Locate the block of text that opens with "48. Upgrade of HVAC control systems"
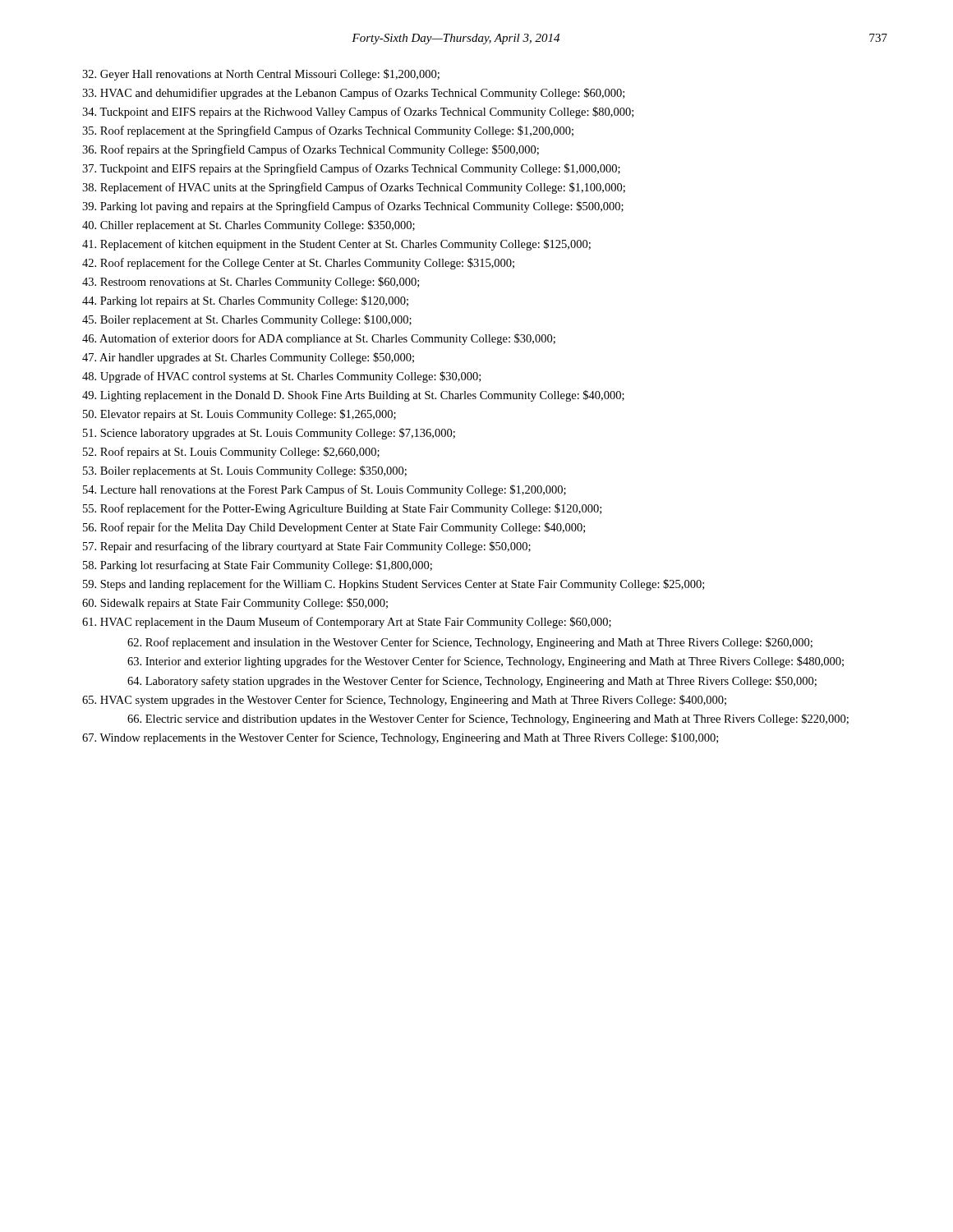 (x=282, y=376)
